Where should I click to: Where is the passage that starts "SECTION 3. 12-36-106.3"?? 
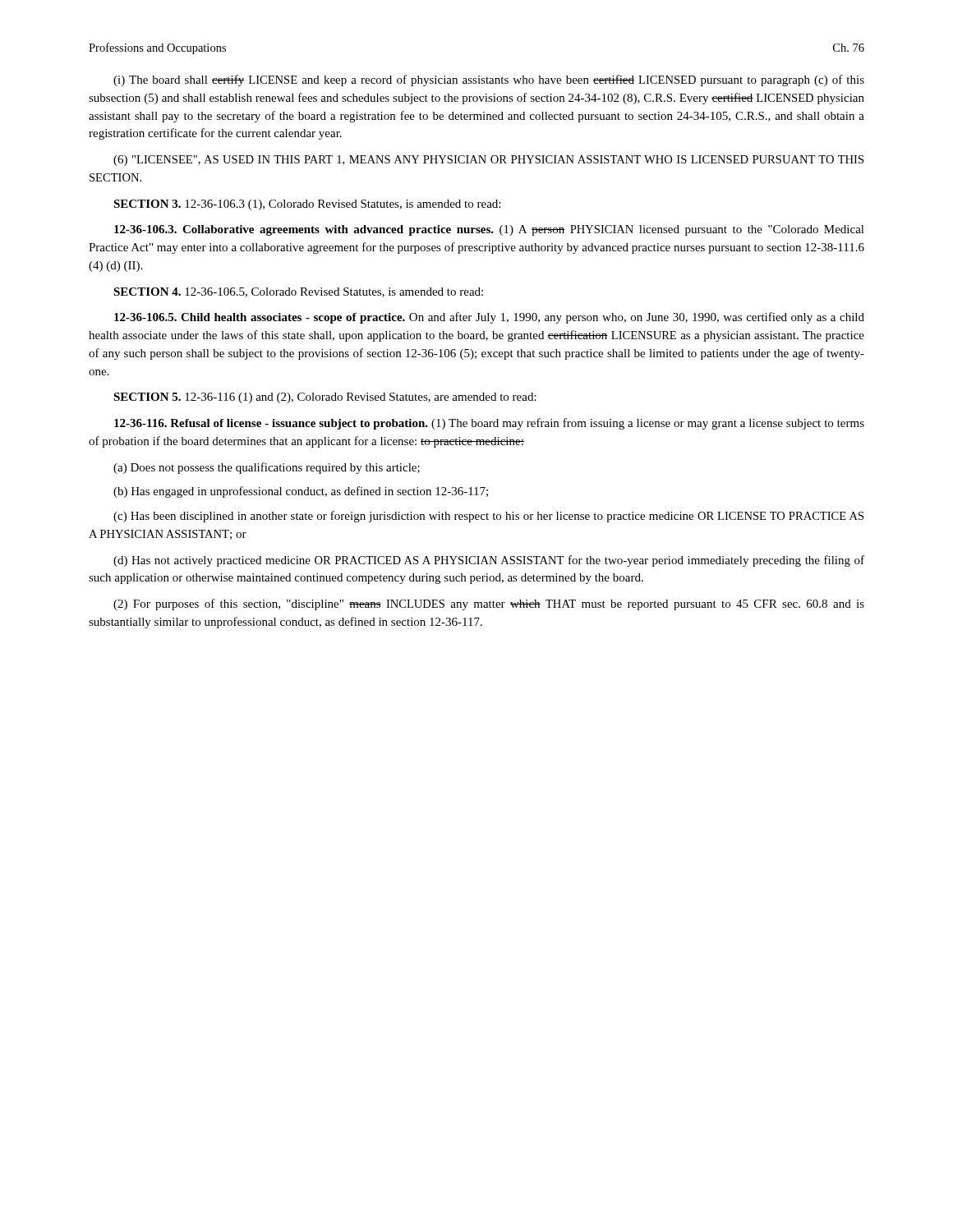click(476, 204)
